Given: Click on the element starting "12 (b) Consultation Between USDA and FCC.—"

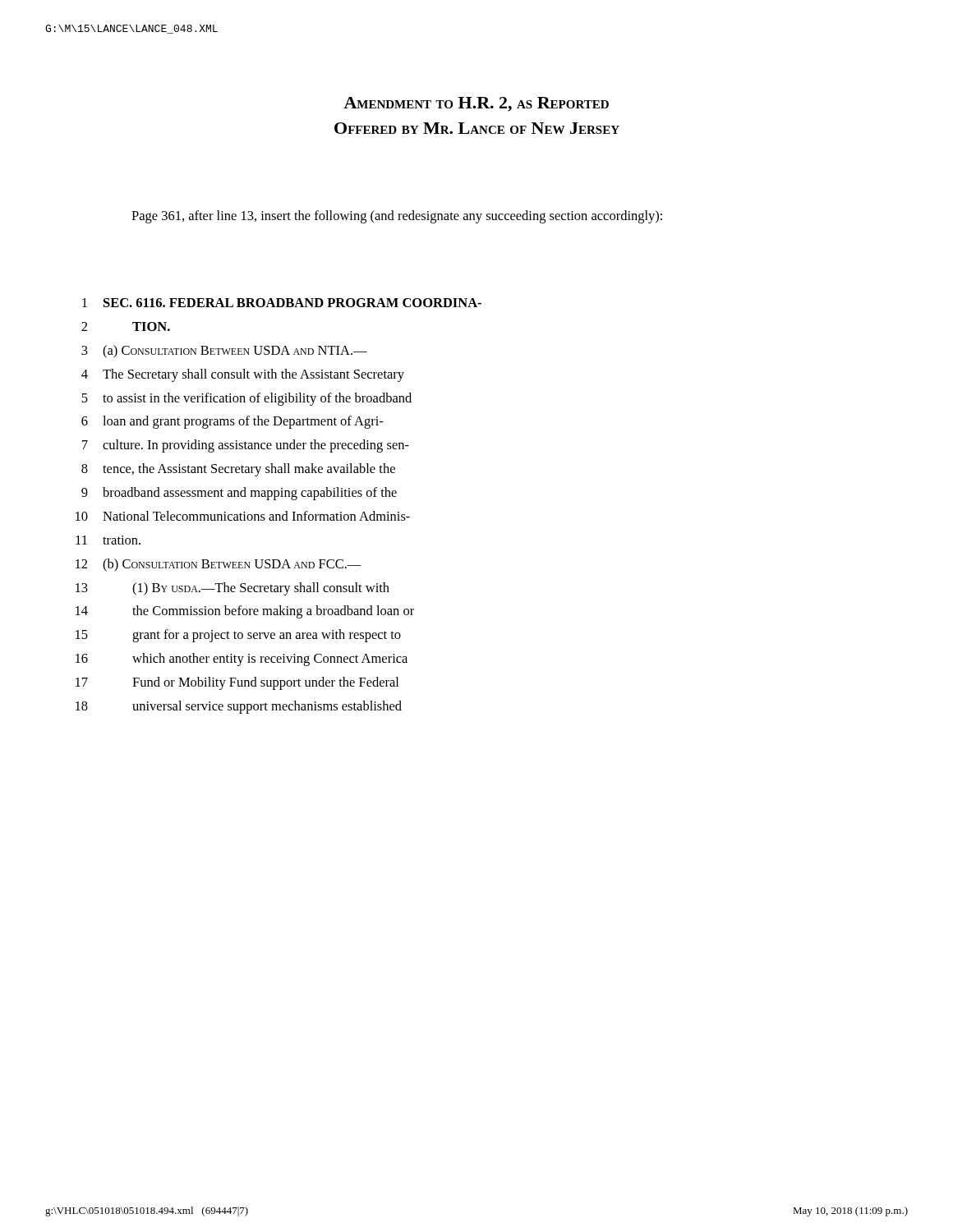Looking at the screenshot, I should [219, 565].
